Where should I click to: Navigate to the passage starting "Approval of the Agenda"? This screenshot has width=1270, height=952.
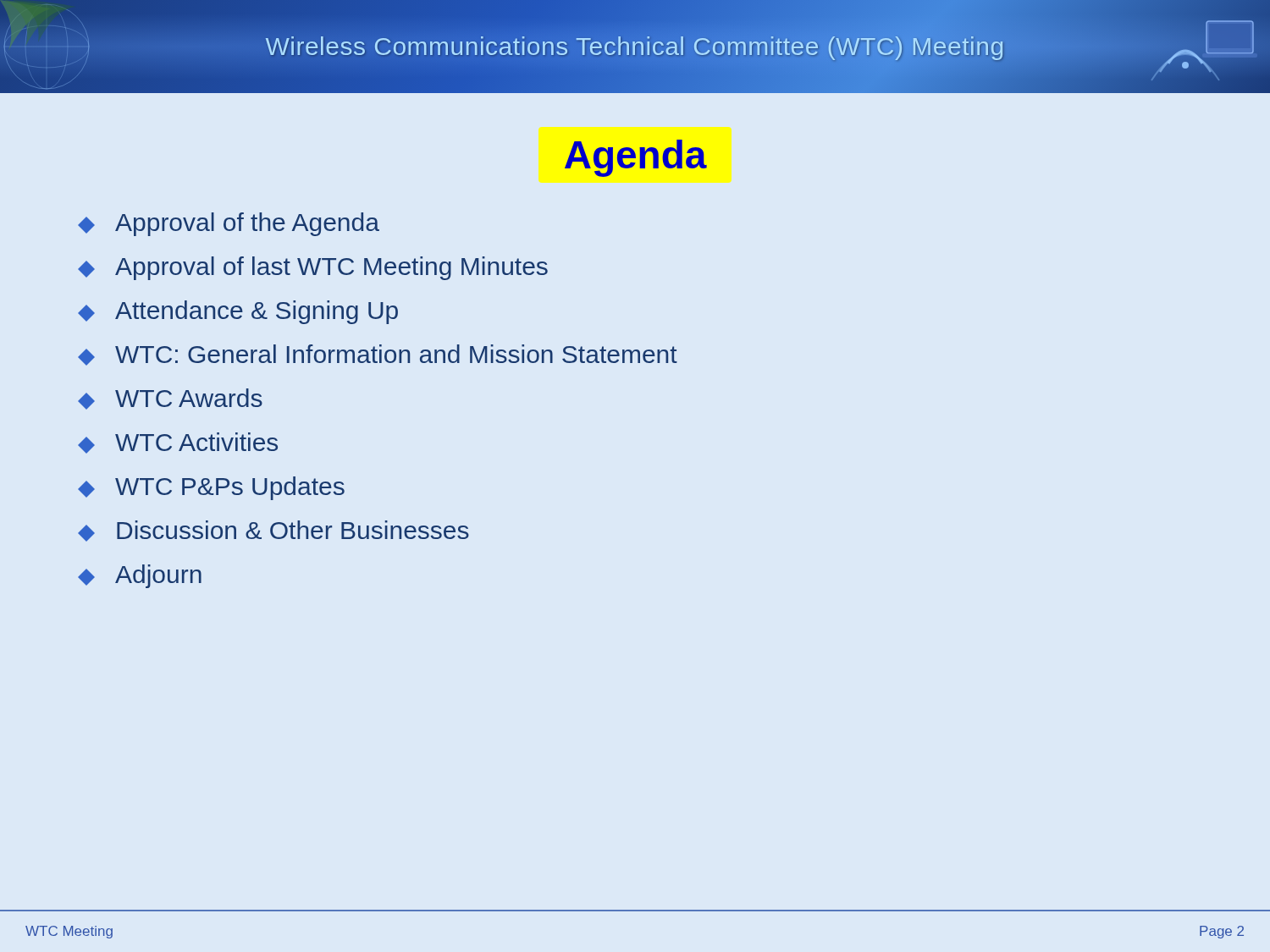pyautogui.click(x=228, y=222)
